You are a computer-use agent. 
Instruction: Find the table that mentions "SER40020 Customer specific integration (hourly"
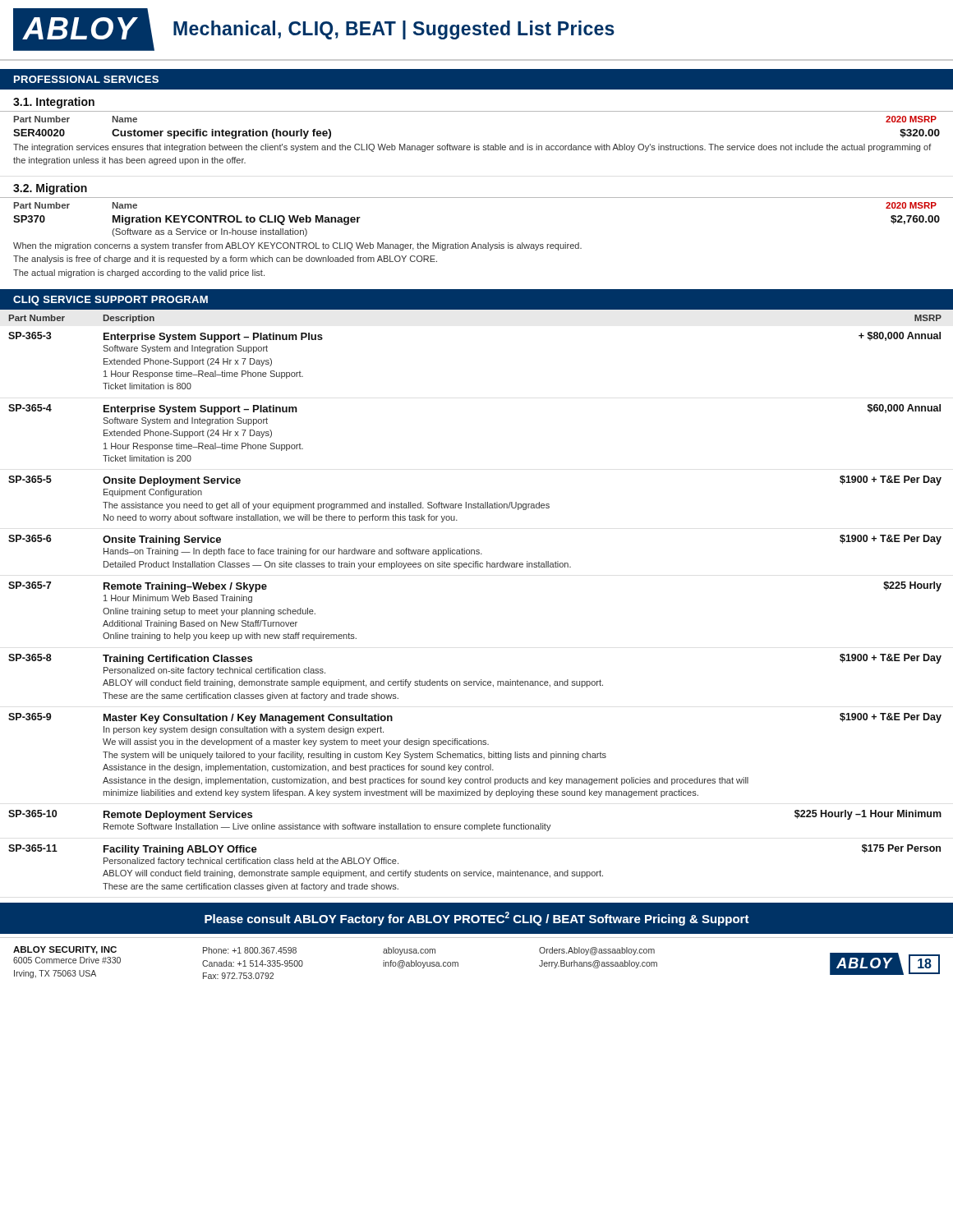point(476,132)
